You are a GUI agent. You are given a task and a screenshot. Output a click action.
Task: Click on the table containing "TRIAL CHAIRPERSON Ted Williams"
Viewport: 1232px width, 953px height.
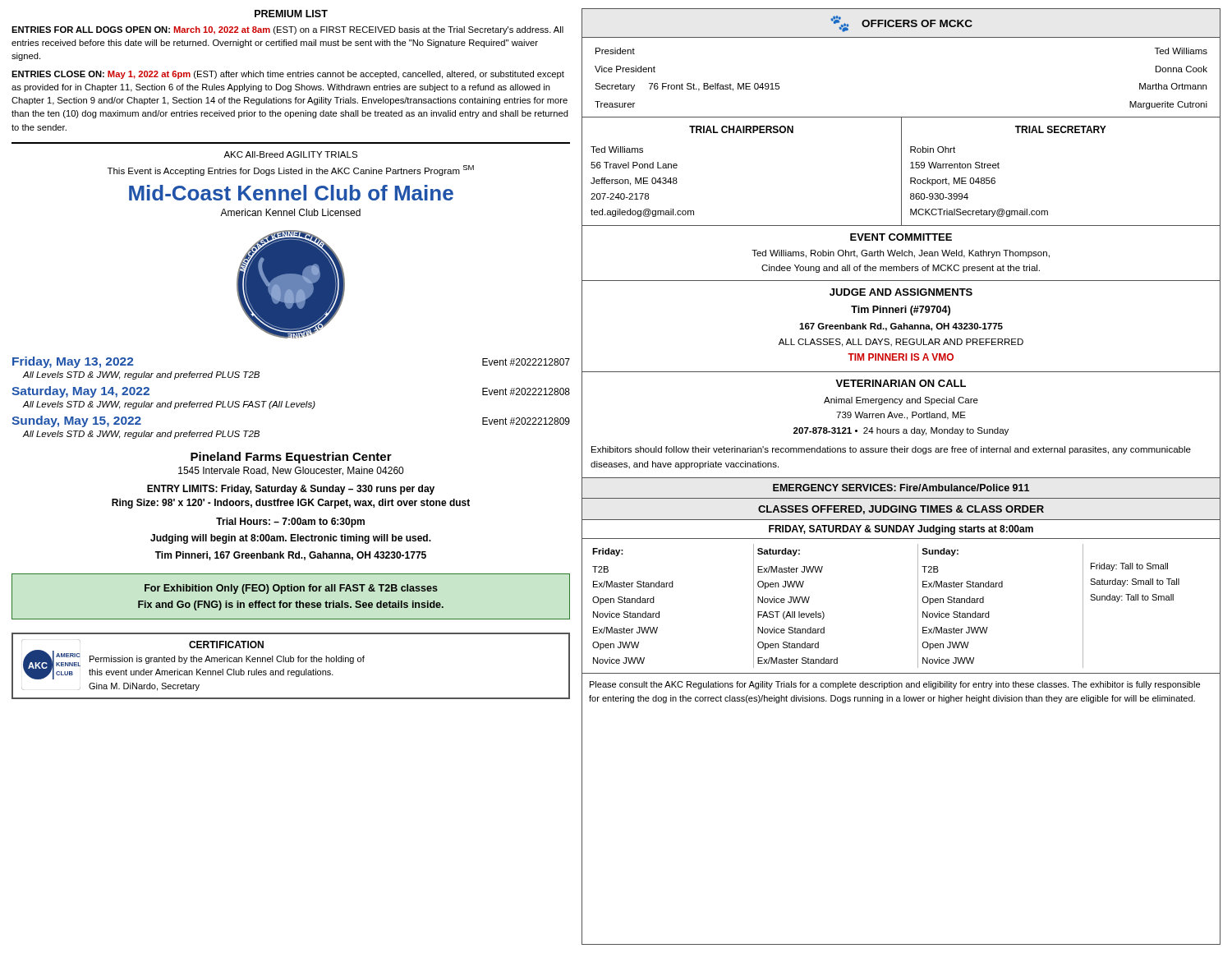tap(901, 172)
